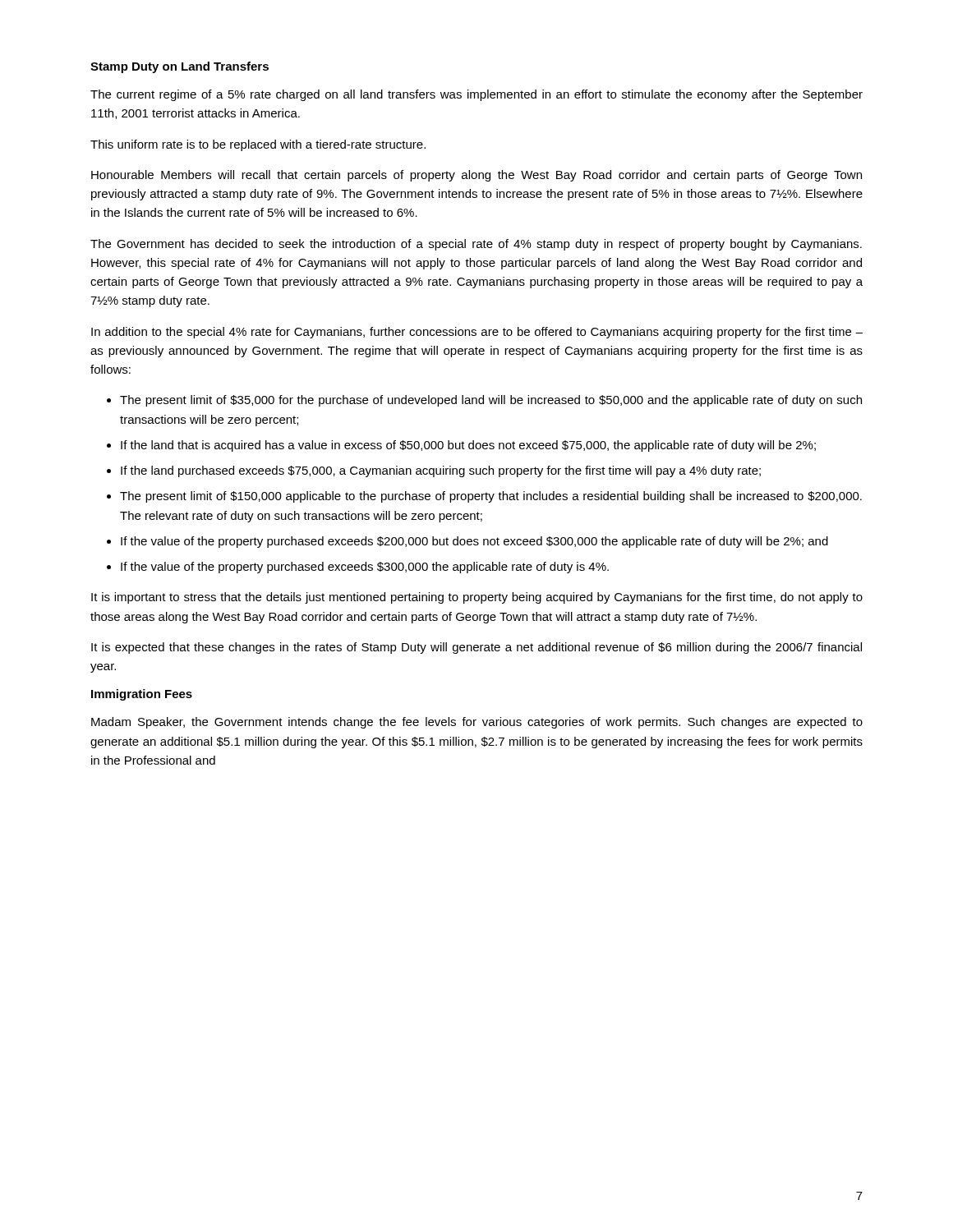Locate the text block that reads "The current regime of a 5%"

click(476, 104)
